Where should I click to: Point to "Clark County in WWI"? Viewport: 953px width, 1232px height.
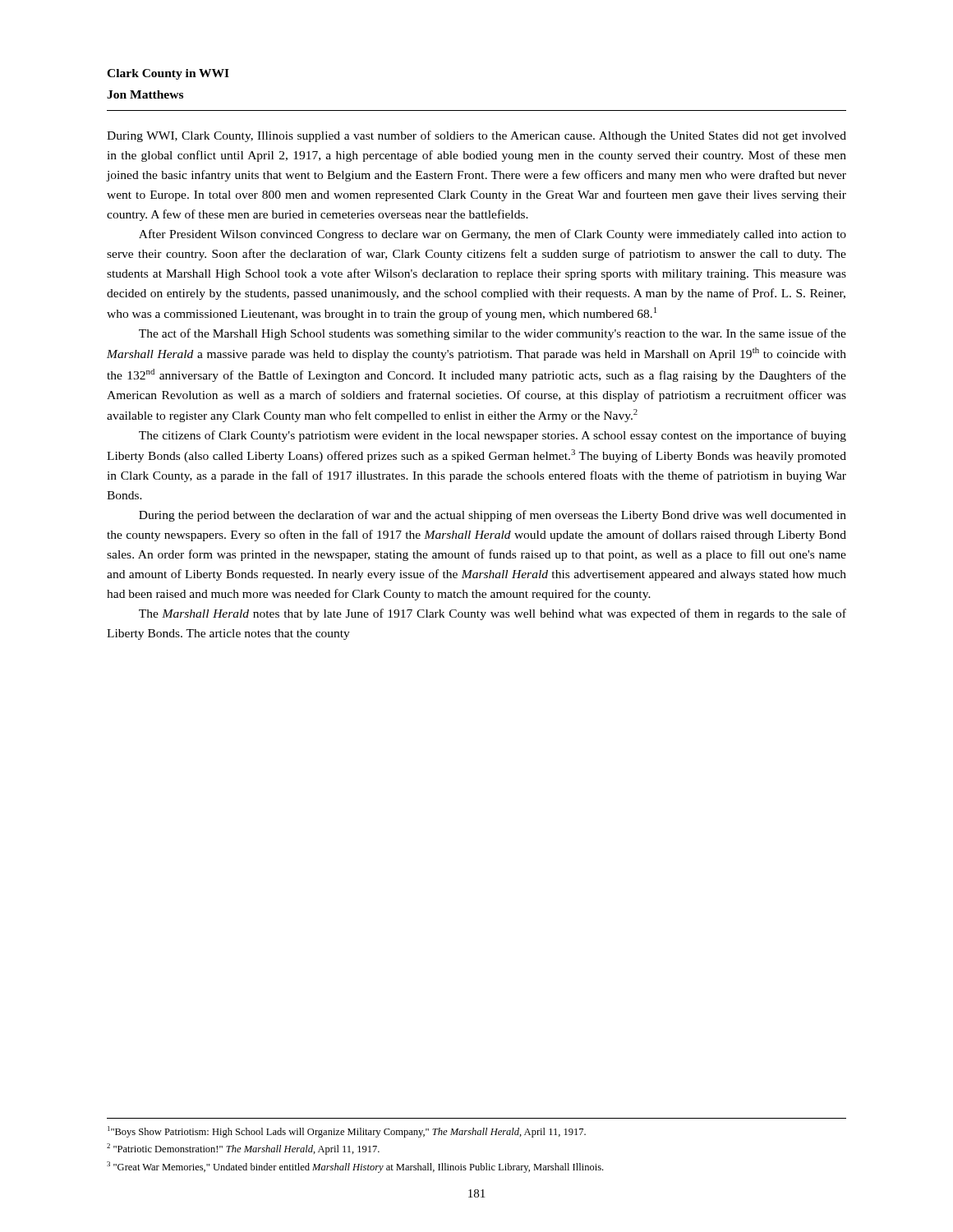pyautogui.click(x=168, y=73)
